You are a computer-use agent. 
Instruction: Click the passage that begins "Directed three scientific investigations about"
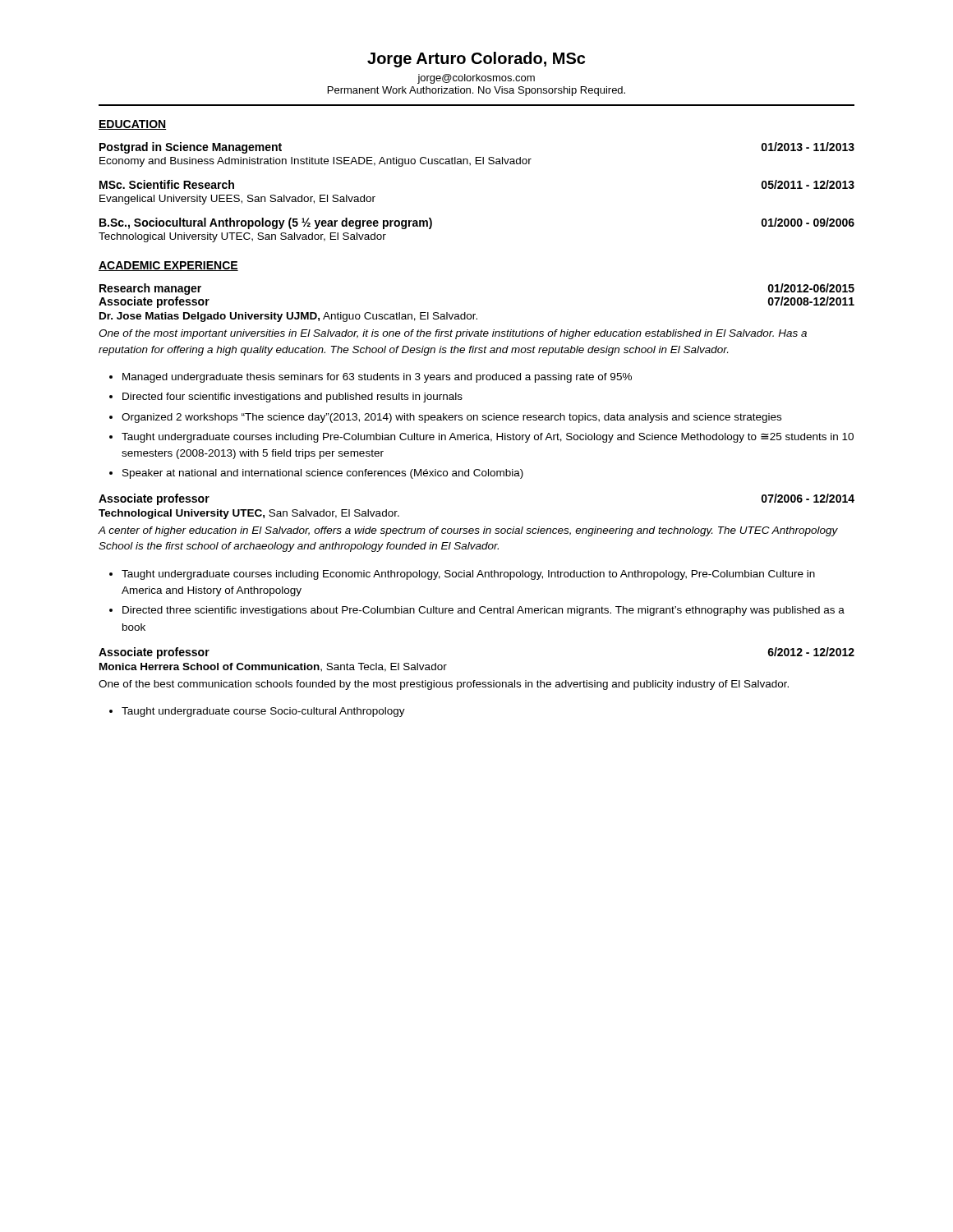(476, 619)
